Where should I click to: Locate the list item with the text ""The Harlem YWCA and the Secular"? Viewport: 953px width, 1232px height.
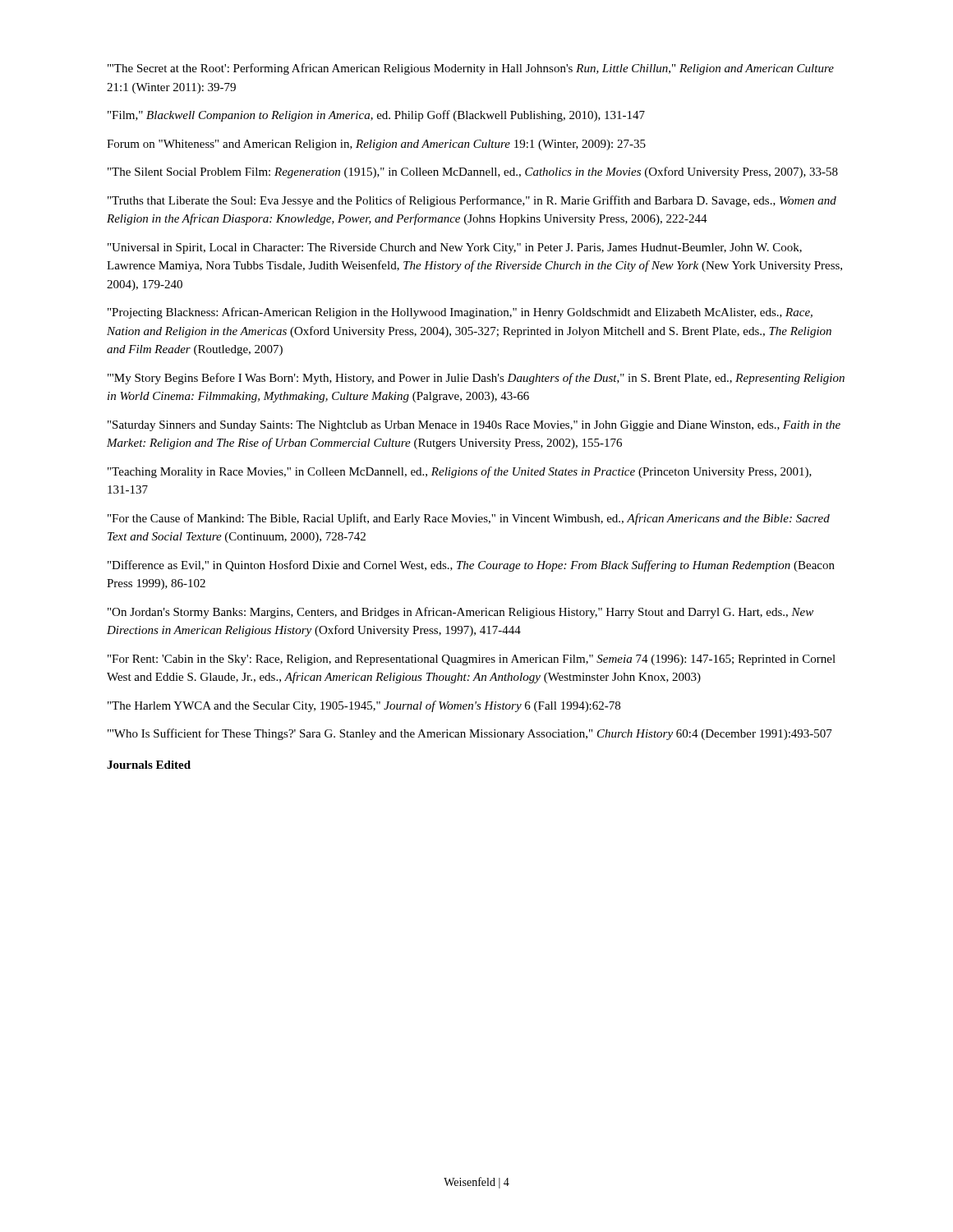(364, 705)
